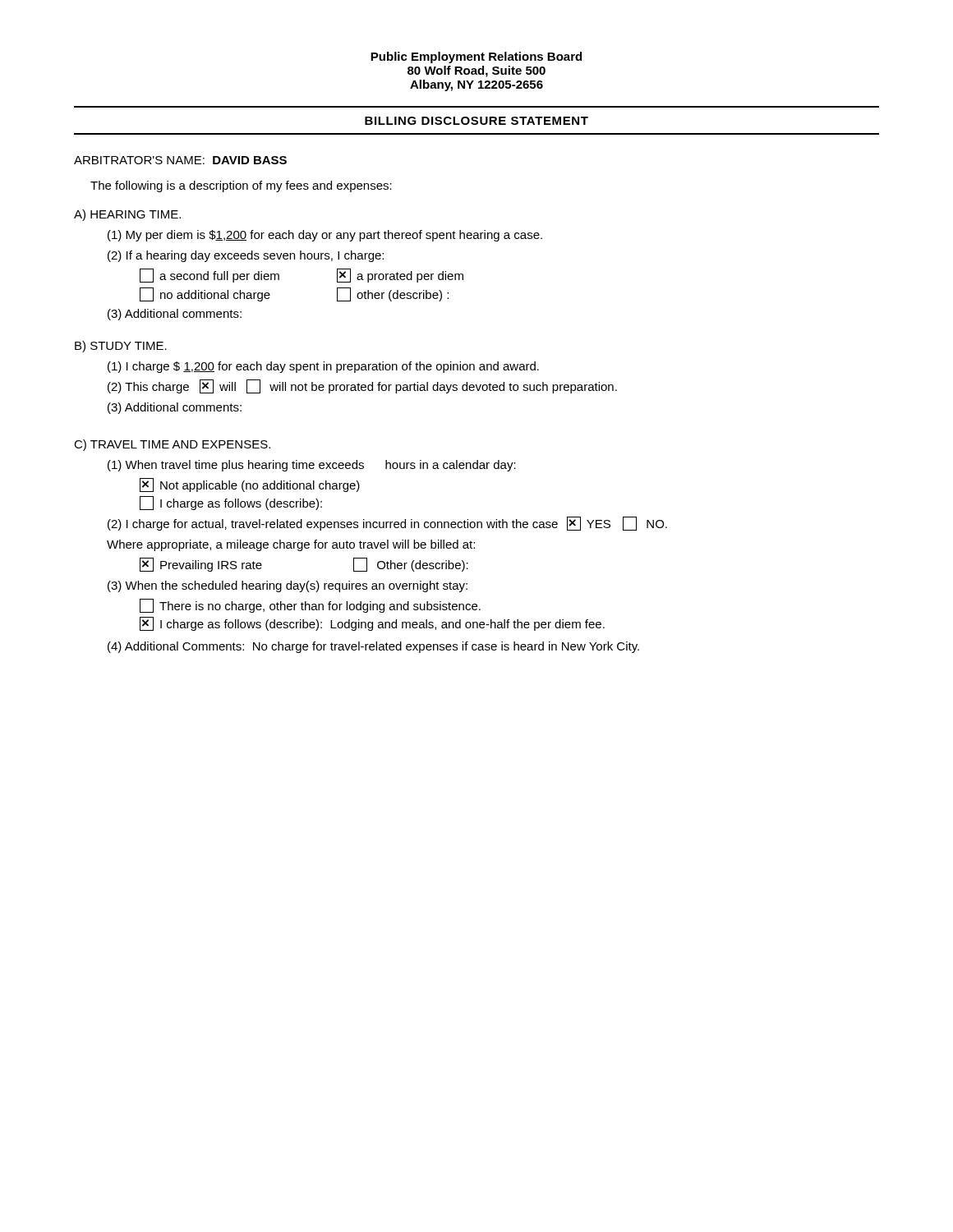
Task: Point to the block beginning "(2) If a hearing"
Action: point(246,255)
